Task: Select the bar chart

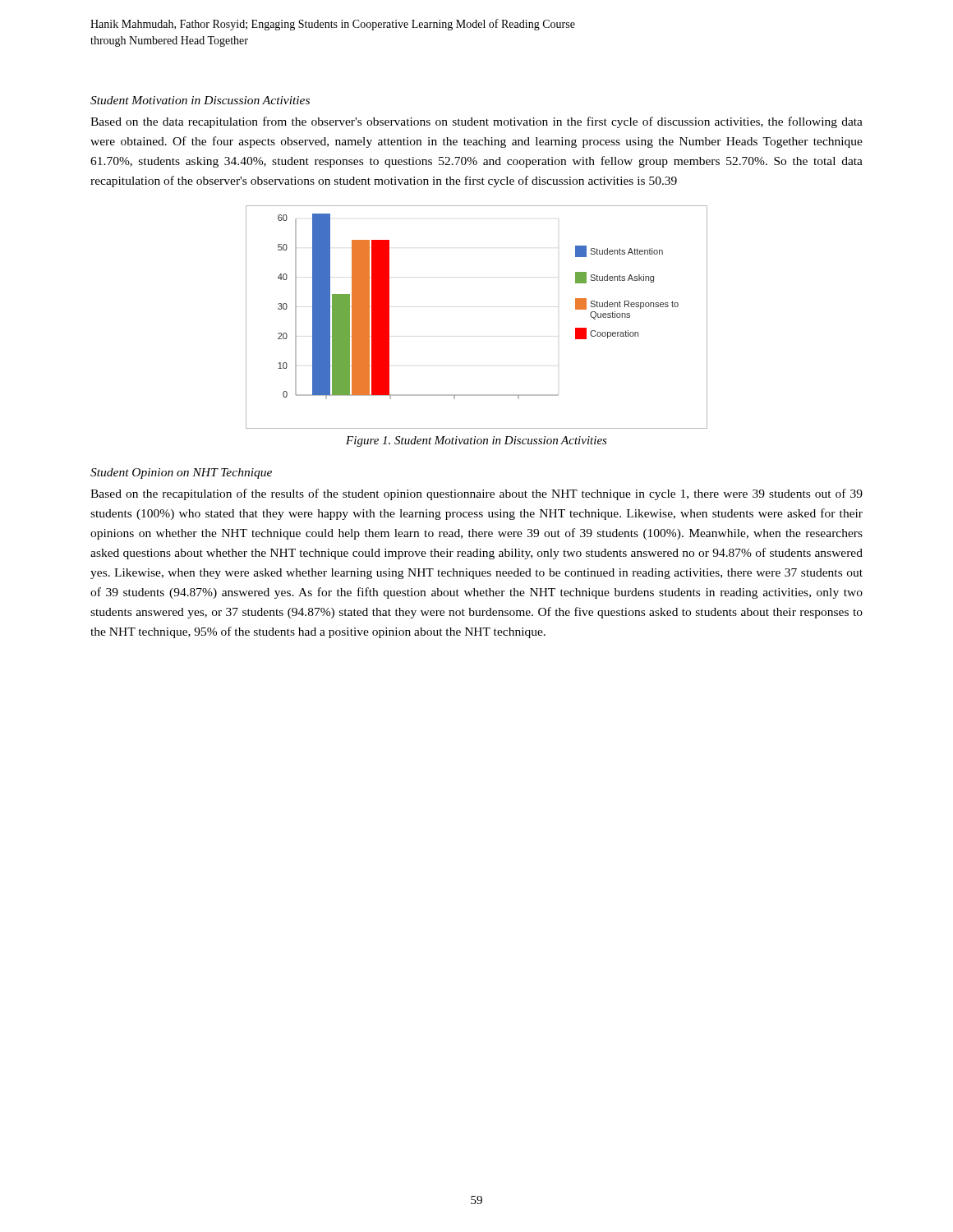Action: point(476,317)
